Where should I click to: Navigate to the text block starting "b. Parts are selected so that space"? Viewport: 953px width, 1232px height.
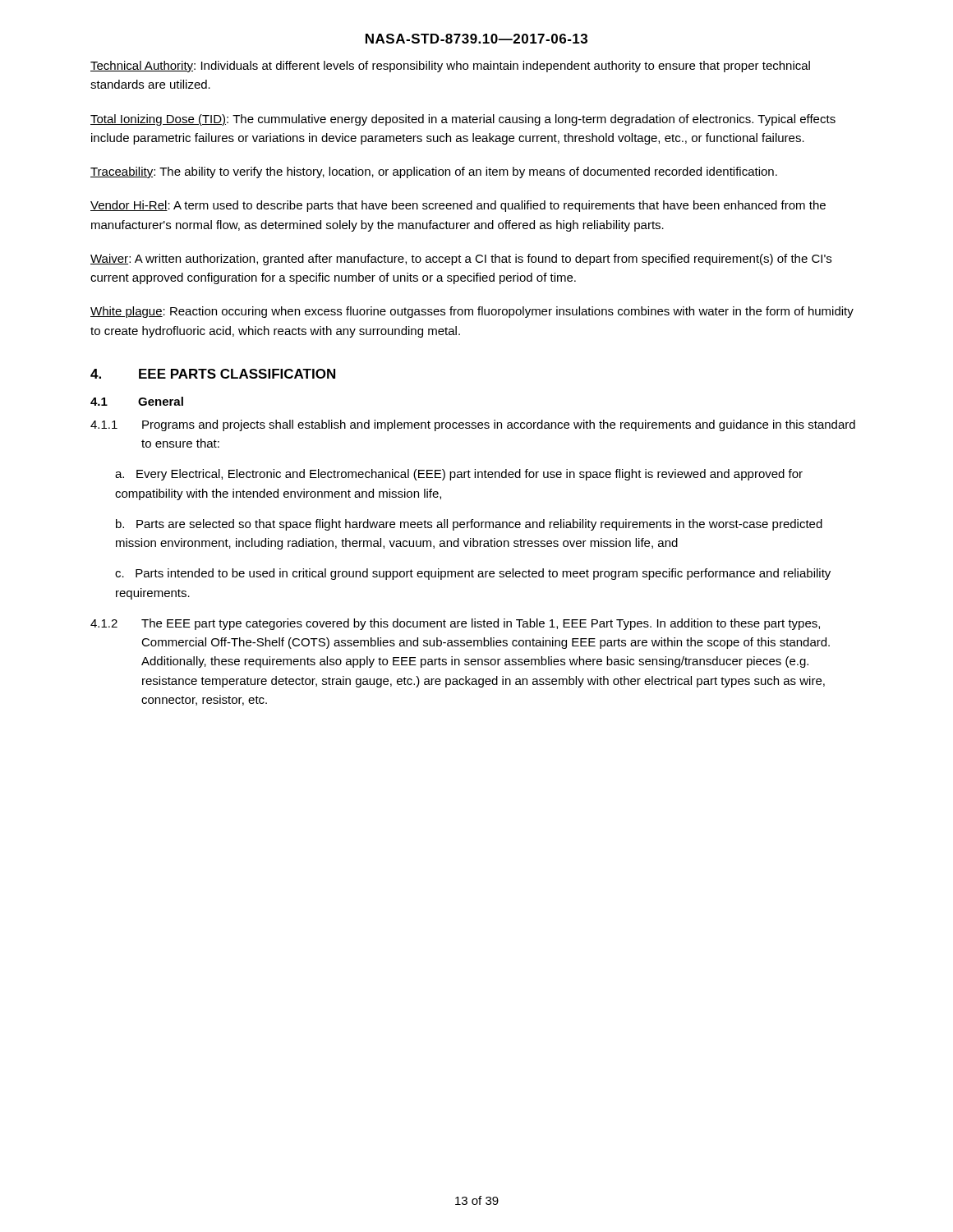tap(469, 533)
